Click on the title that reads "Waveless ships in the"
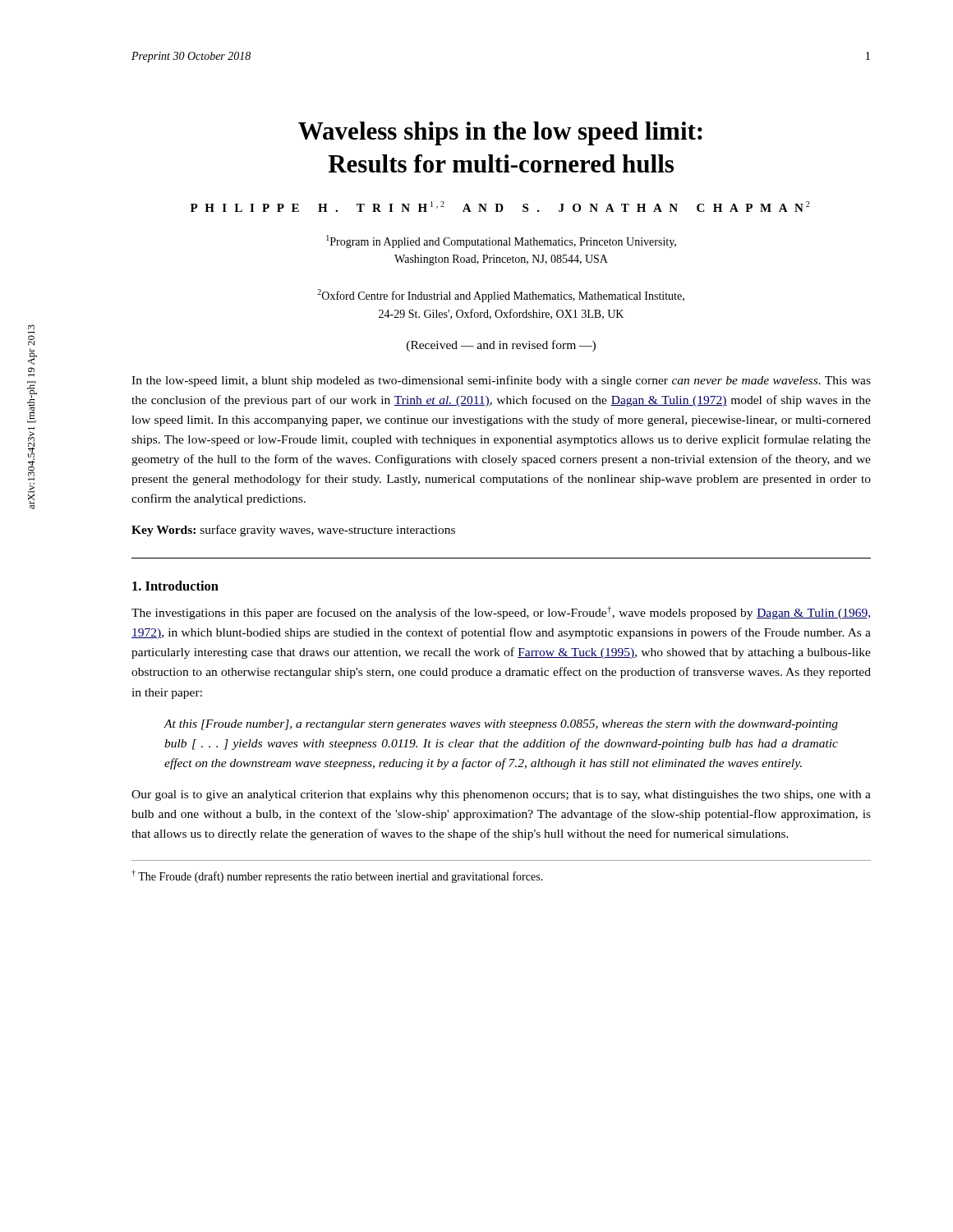Screen dimensions: 1232x953 coord(501,148)
